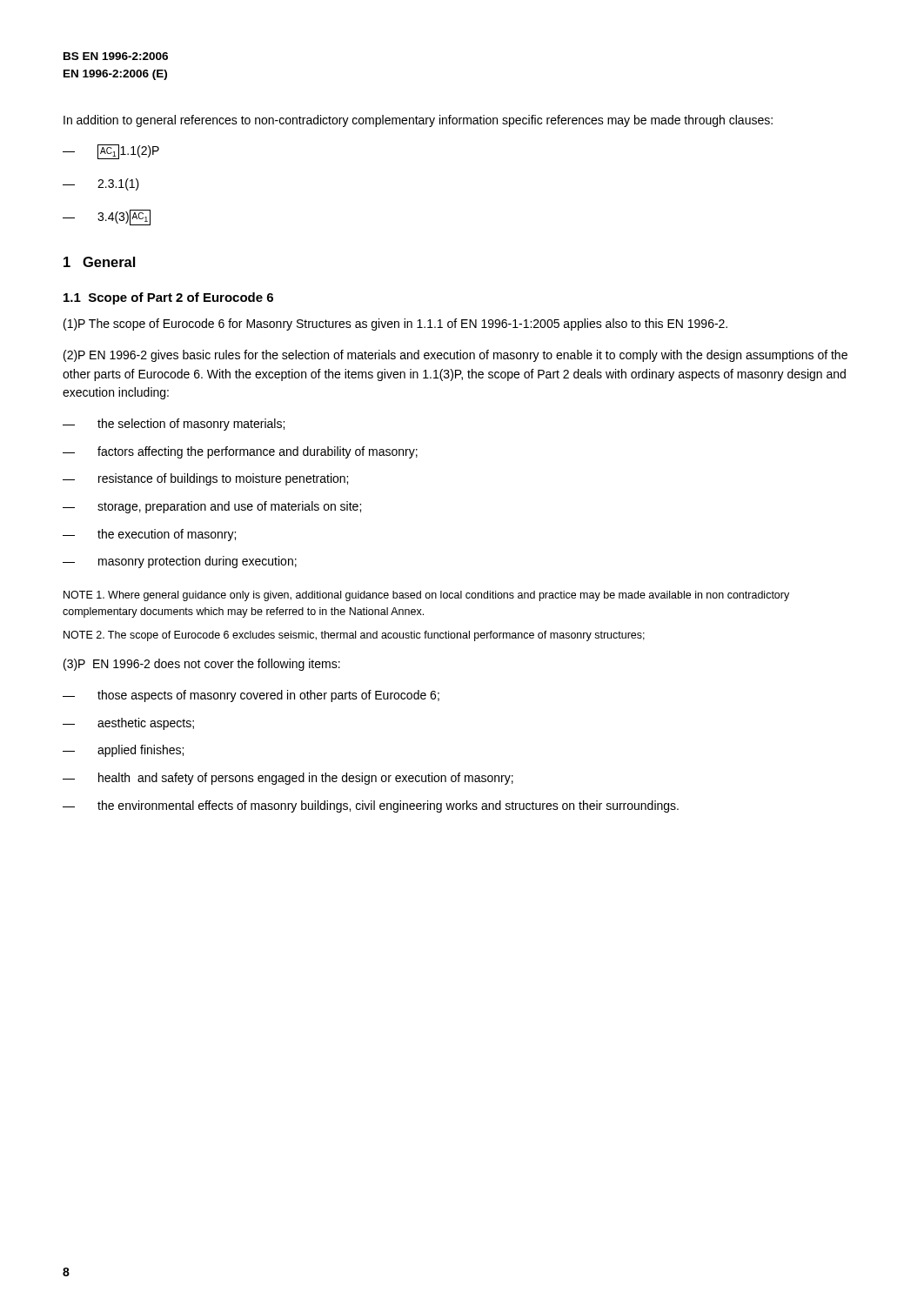
Task: Navigate to the text block starting "NOTE 2. The scope of Eurocode 6 excludes"
Action: pos(354,635)
